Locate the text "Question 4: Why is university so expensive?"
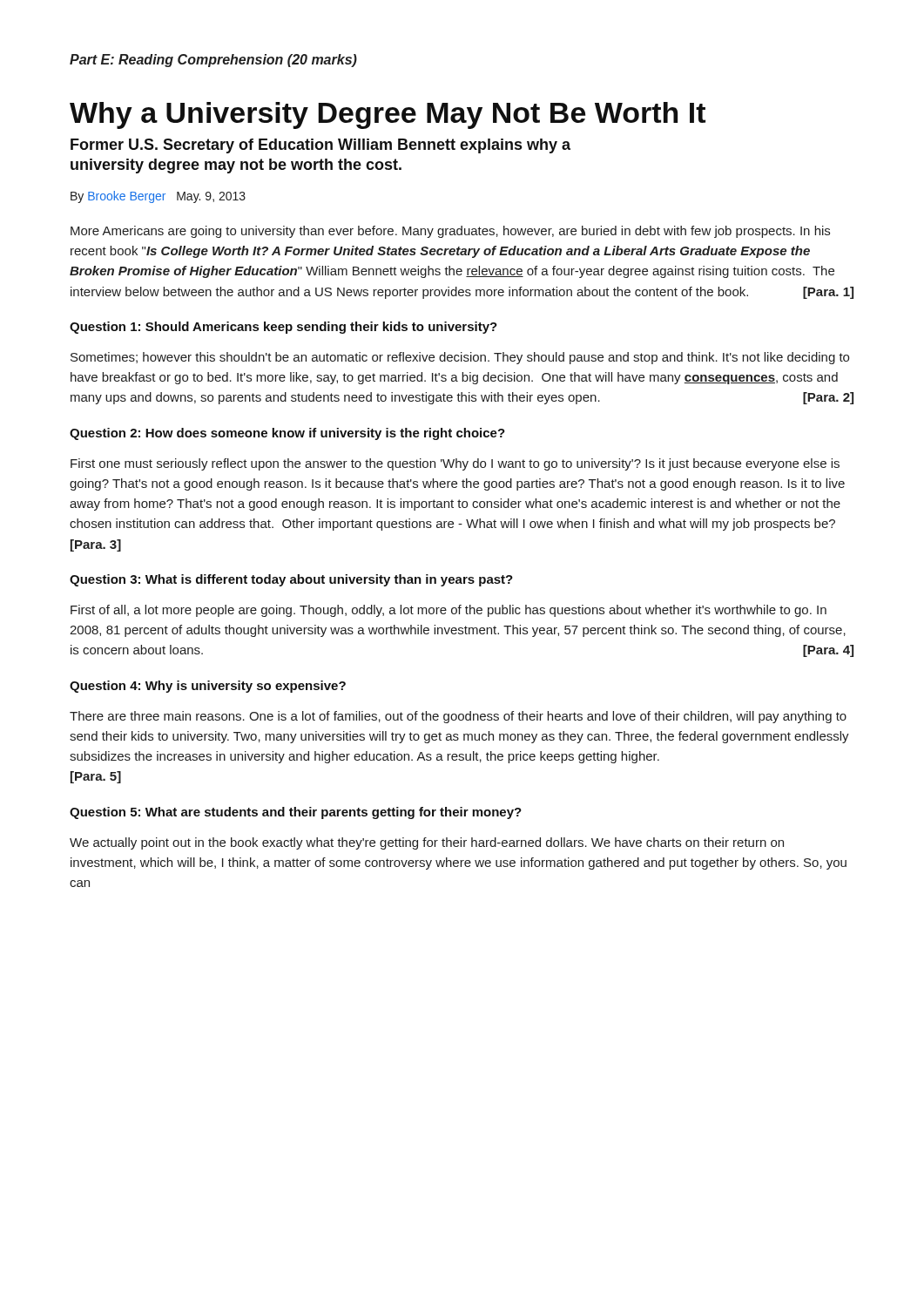 coord(208,687)
